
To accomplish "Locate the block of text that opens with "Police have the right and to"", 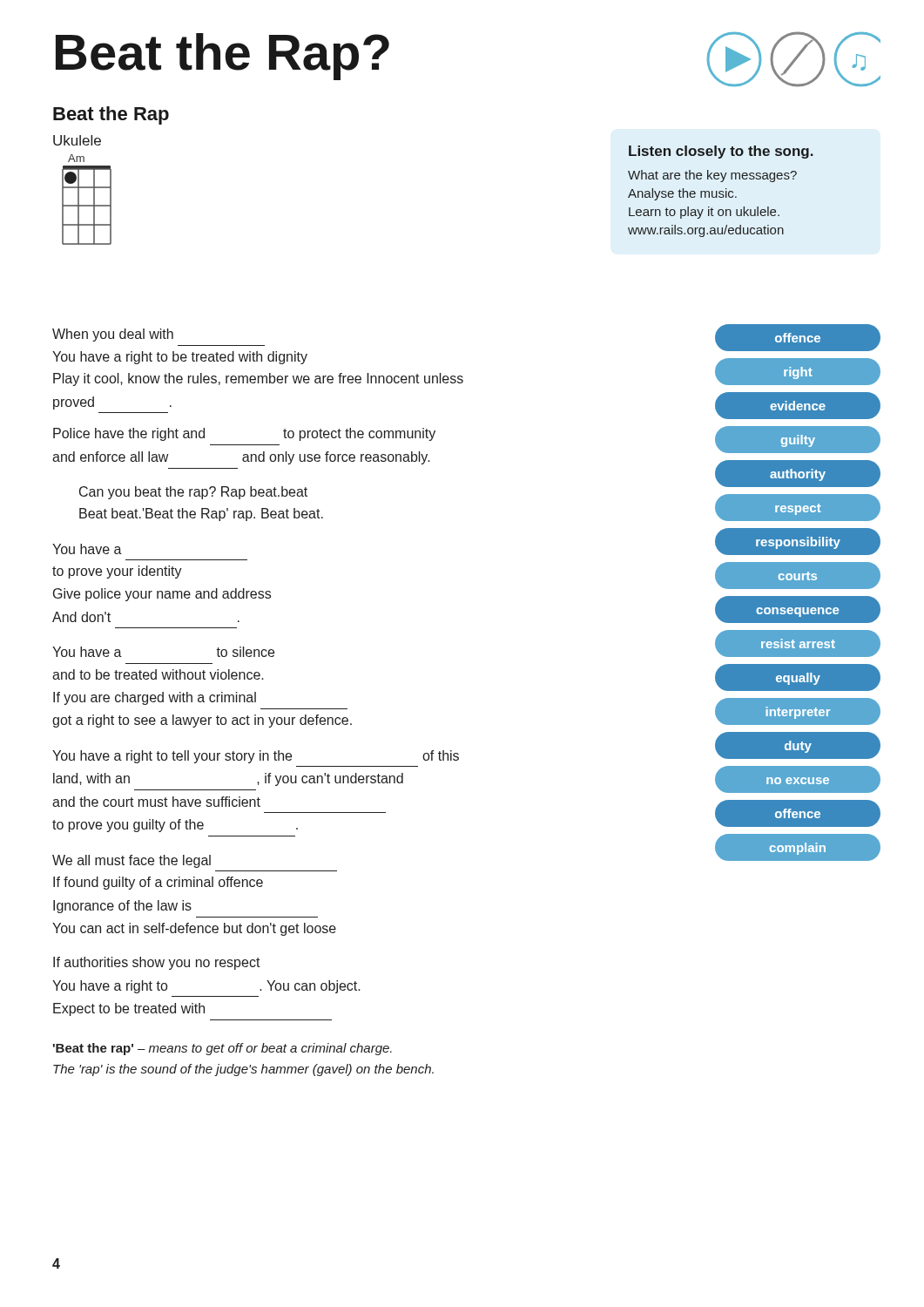I will point(244,445).
